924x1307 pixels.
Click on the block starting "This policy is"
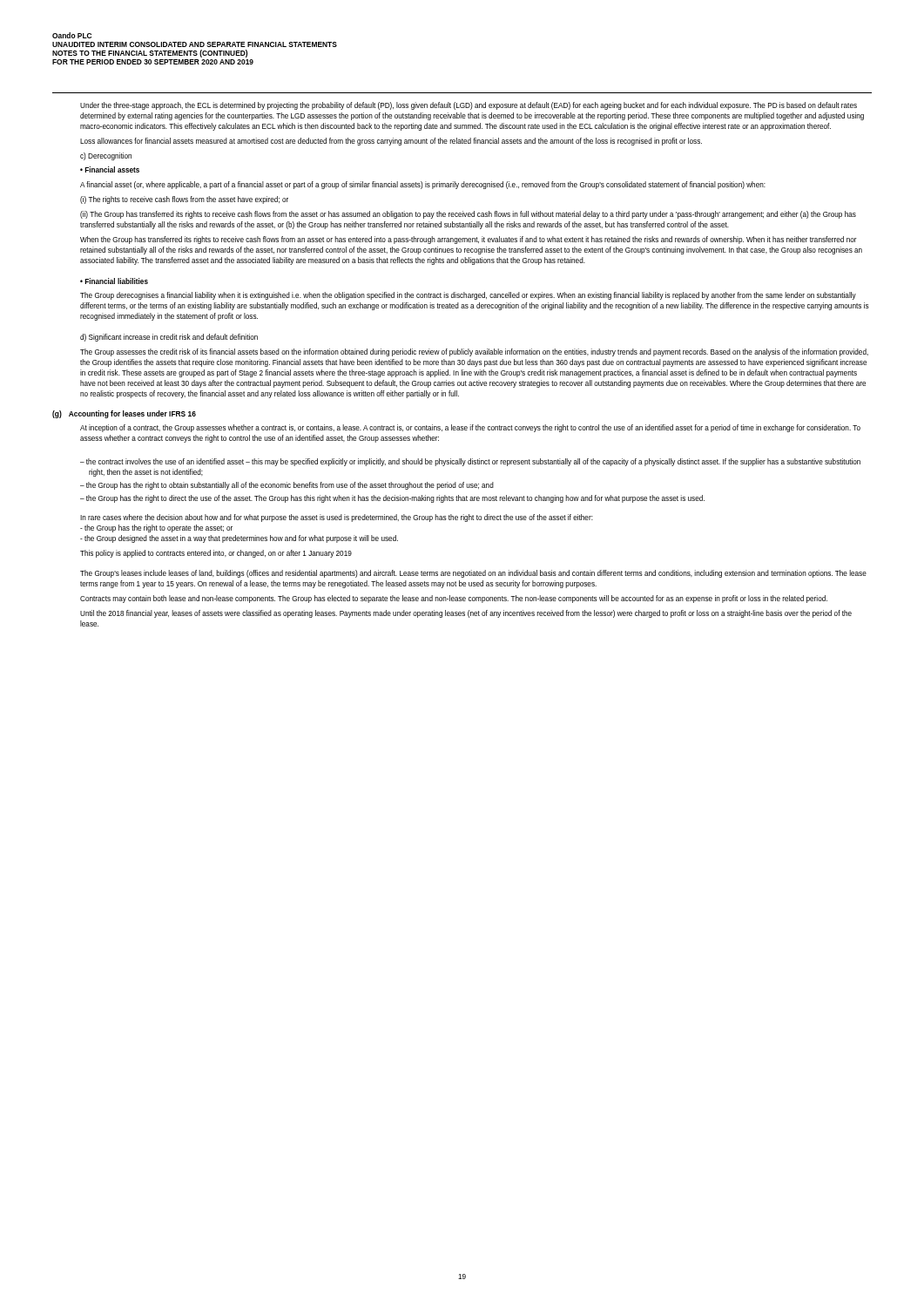tap(216, 554)
